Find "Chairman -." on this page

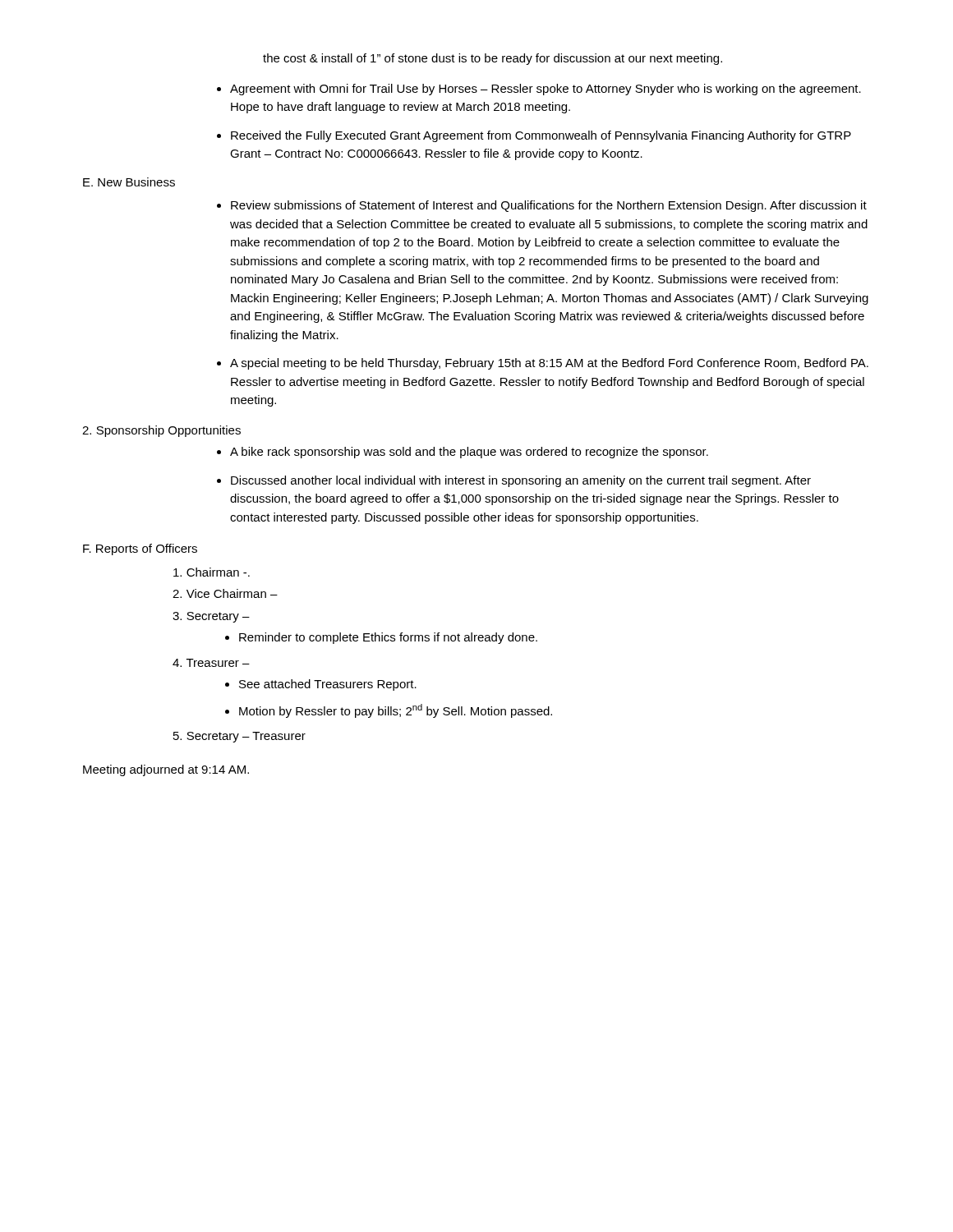(212, 572)
